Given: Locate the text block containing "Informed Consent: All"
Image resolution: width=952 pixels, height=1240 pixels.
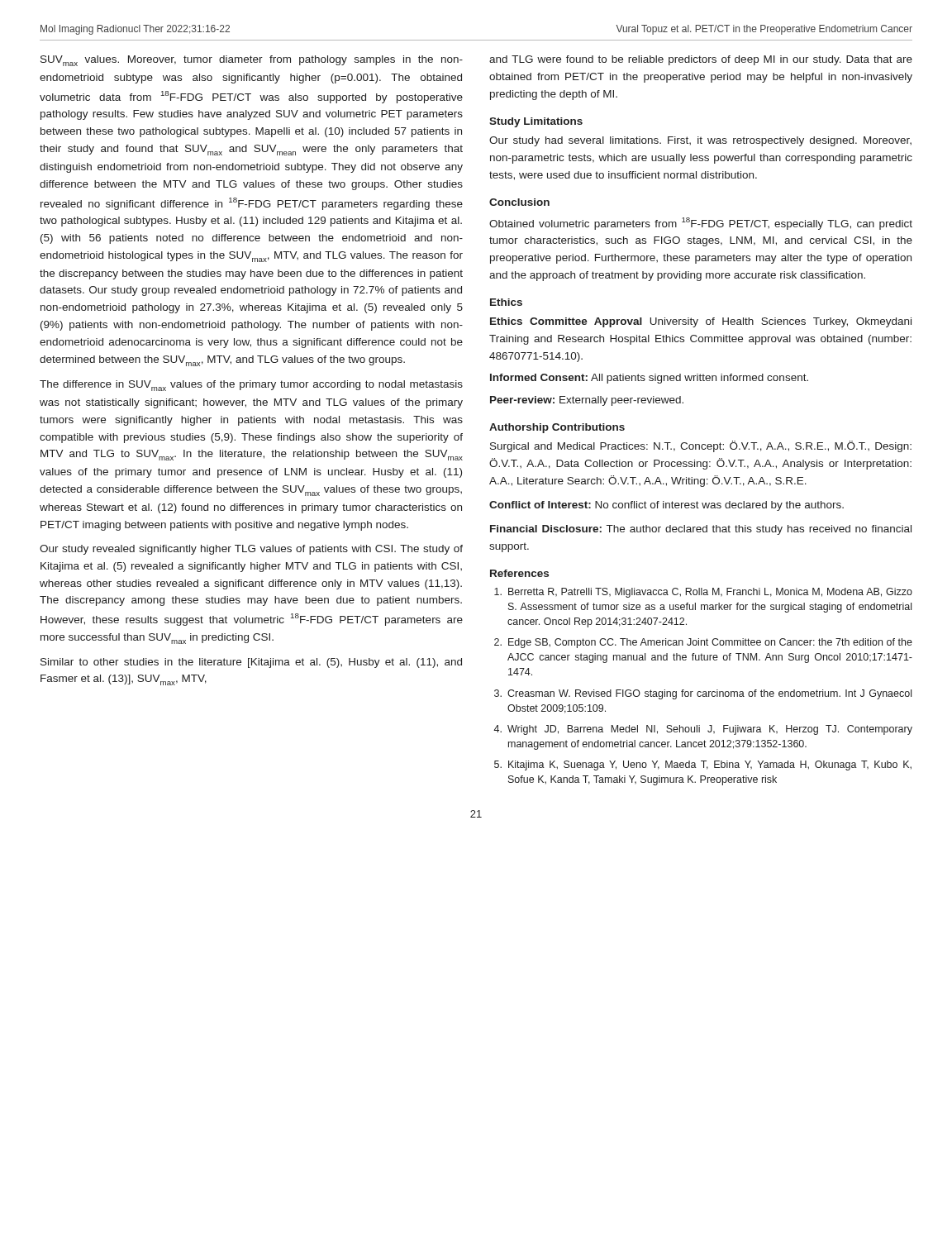Looking at the screenshot, I should pyautogui.click(x=701, y=379).
